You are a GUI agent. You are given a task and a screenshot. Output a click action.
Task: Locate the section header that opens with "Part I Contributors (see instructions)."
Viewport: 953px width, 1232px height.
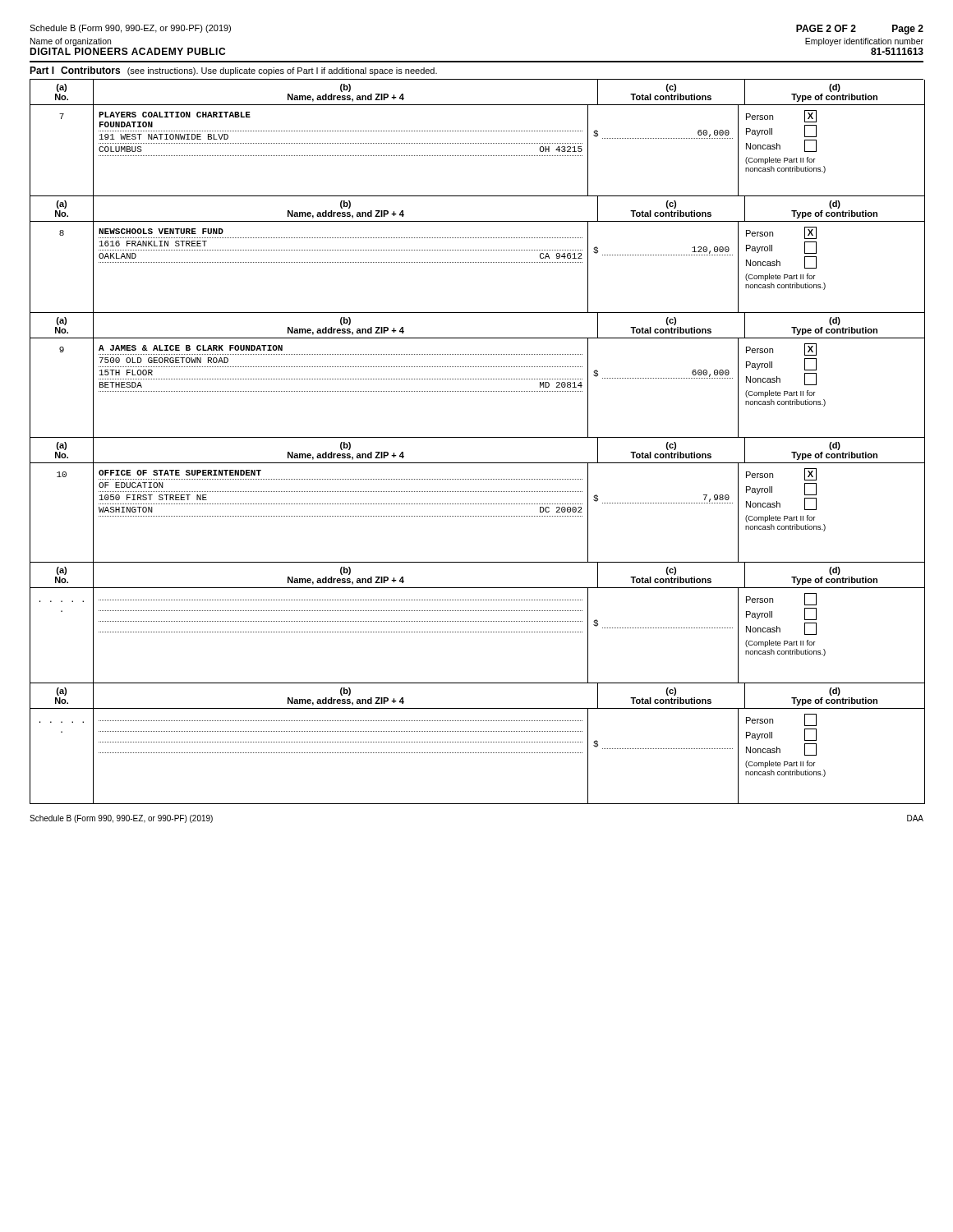click(234, 71)
